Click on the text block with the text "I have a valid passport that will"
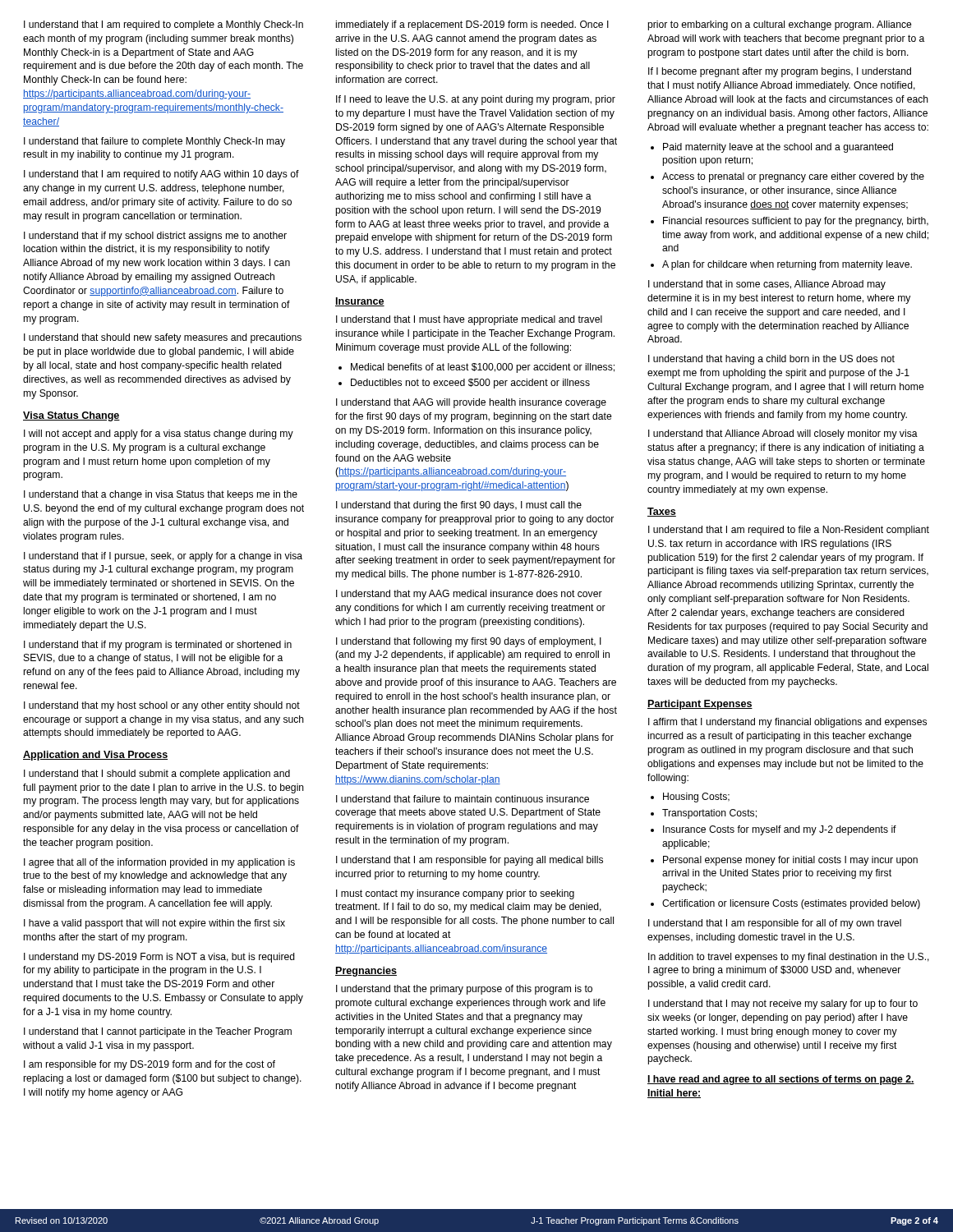Image resolution: width=953 pixels, height=1232 pixels. click(164, 930)
